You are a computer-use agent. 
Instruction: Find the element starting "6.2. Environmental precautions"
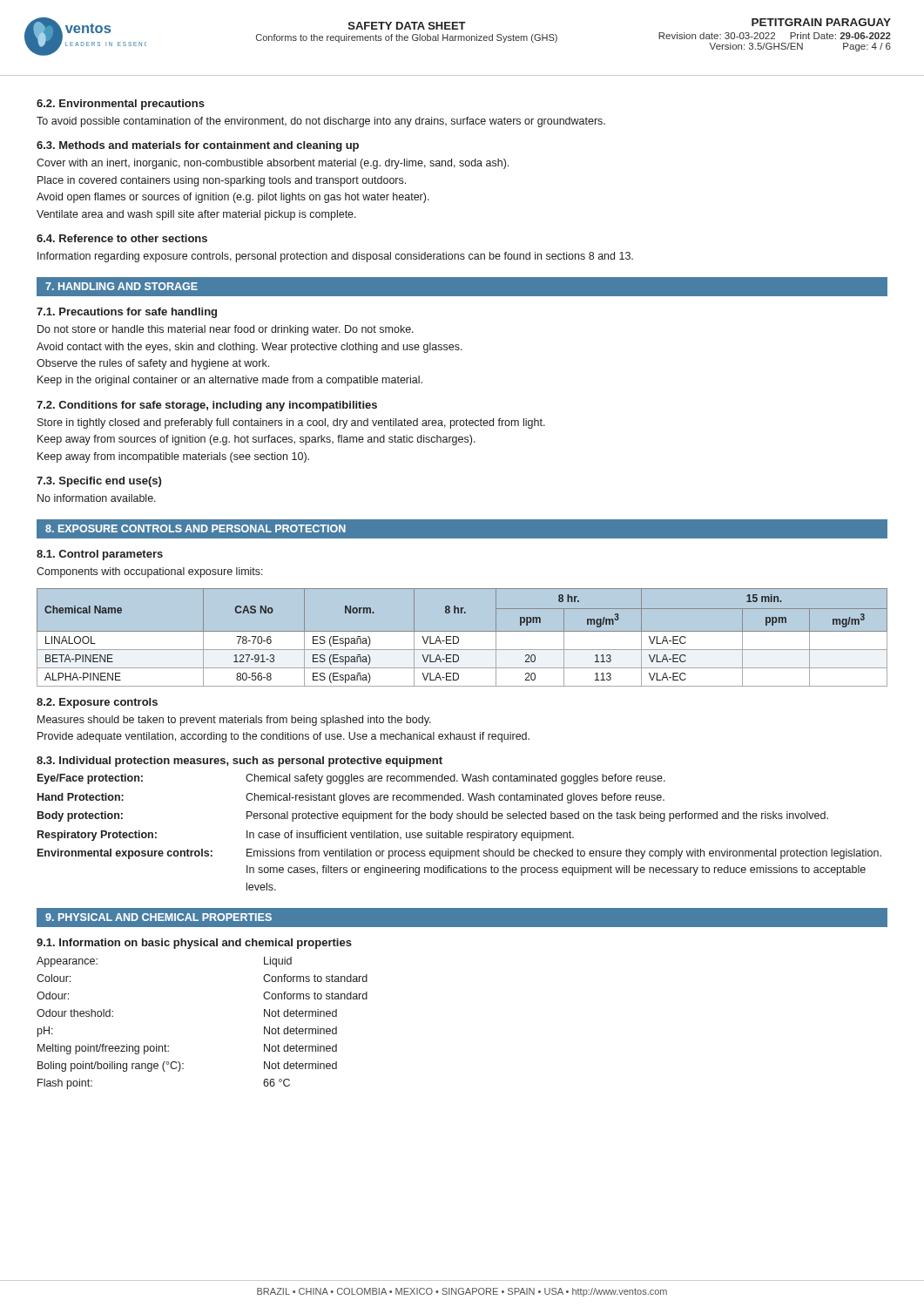[121, 103]
